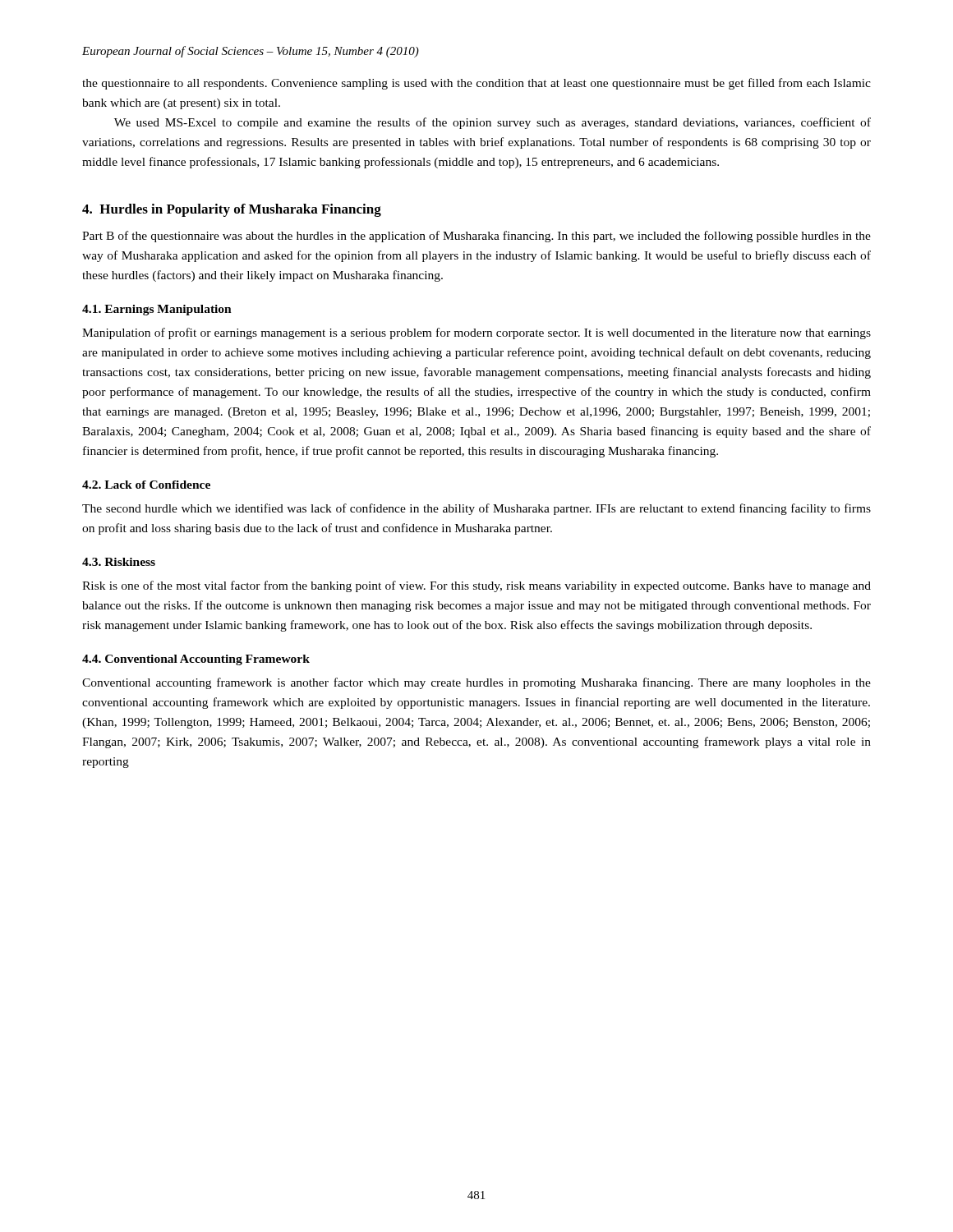Point to "4. Hurdles in Popularity of Musharaka Financing"
The height and width of the screenshot is (1232, 953).
click(232, 210)
